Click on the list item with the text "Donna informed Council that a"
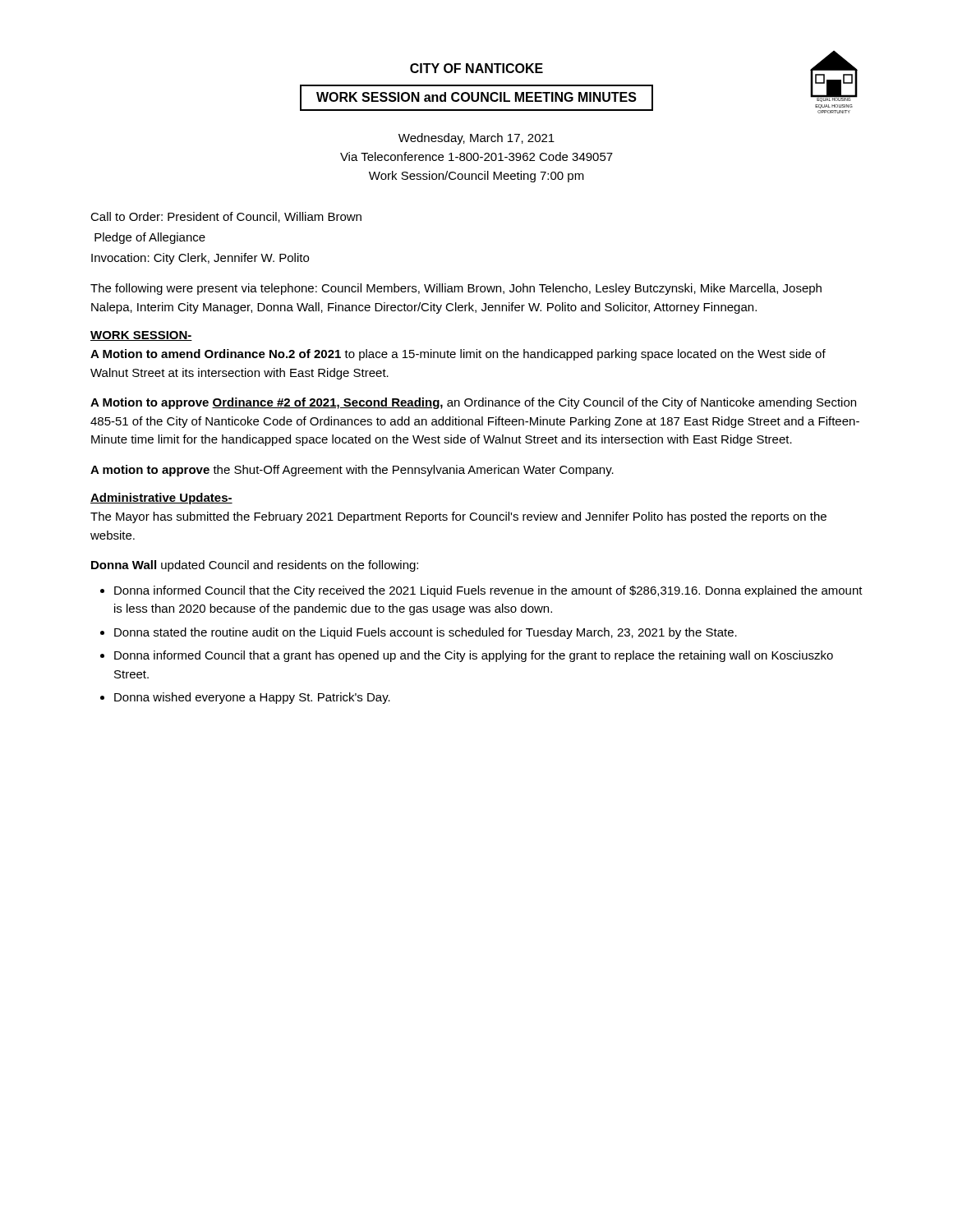This screenshot has height=1232, width=953. tap(473, 664)
